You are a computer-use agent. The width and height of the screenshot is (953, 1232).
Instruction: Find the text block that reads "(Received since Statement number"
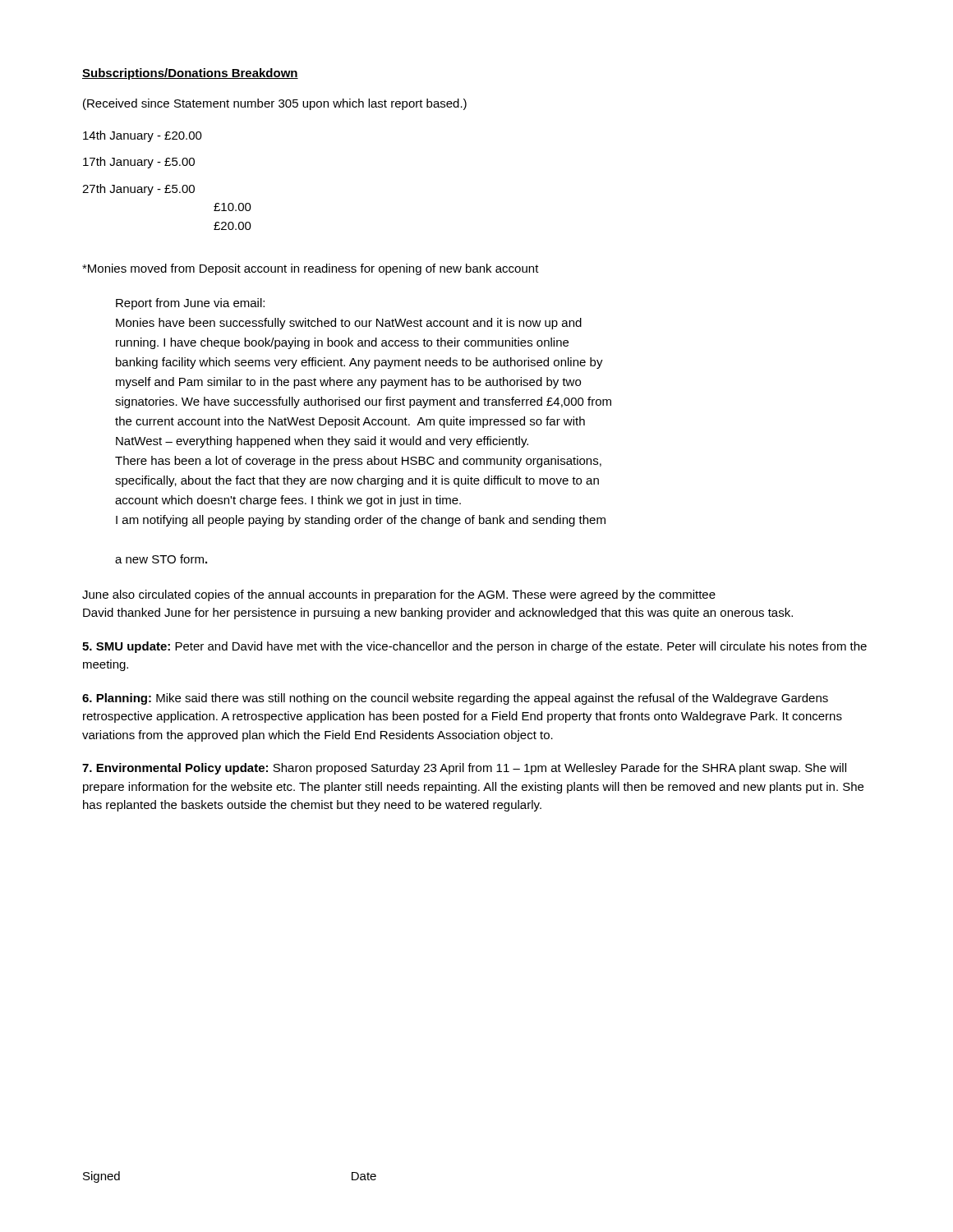click(x=275, y=103)
